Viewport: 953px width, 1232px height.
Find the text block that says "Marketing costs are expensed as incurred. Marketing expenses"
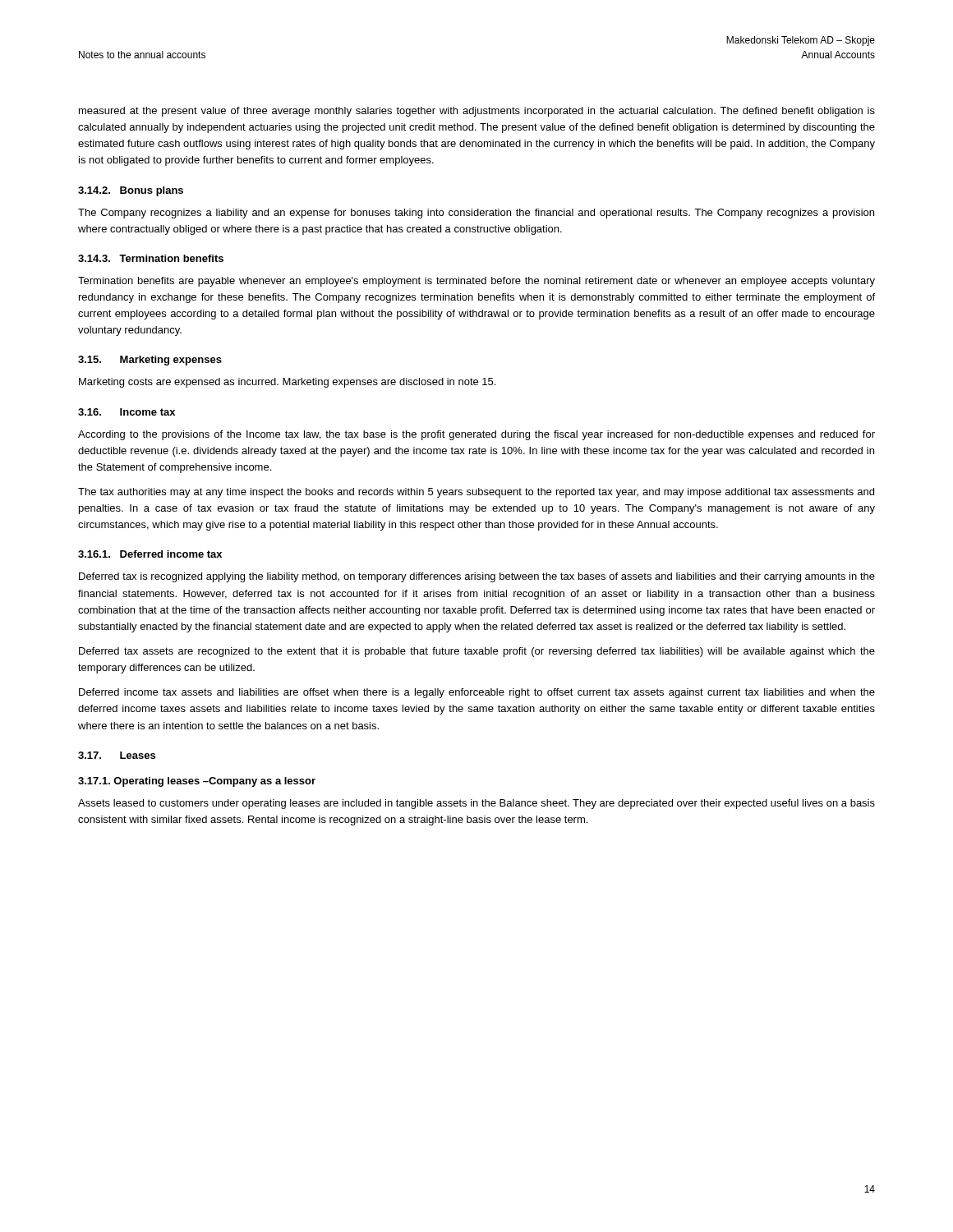pos(476,382)
